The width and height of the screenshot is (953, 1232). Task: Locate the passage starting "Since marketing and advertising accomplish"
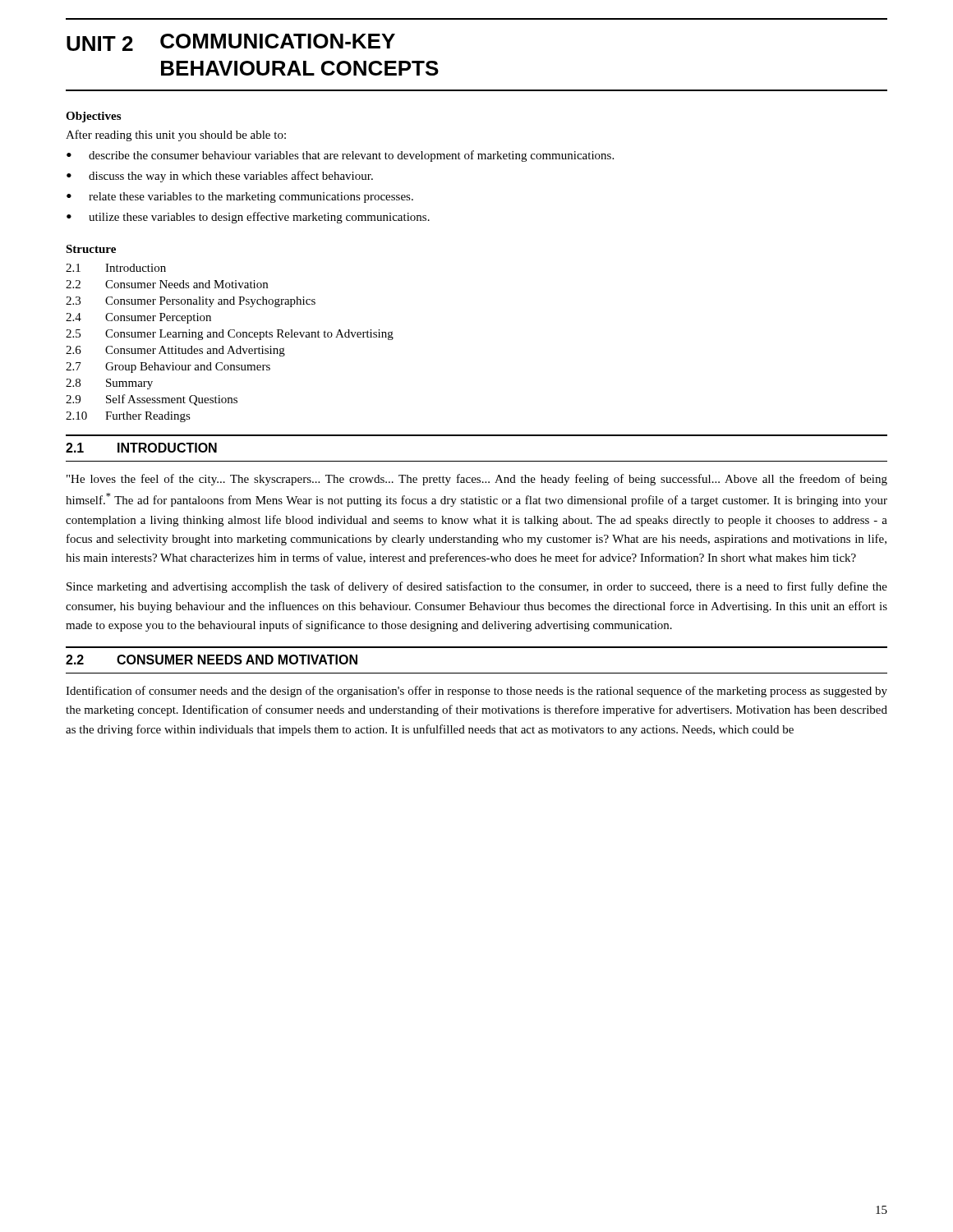(x=476, y=606)
